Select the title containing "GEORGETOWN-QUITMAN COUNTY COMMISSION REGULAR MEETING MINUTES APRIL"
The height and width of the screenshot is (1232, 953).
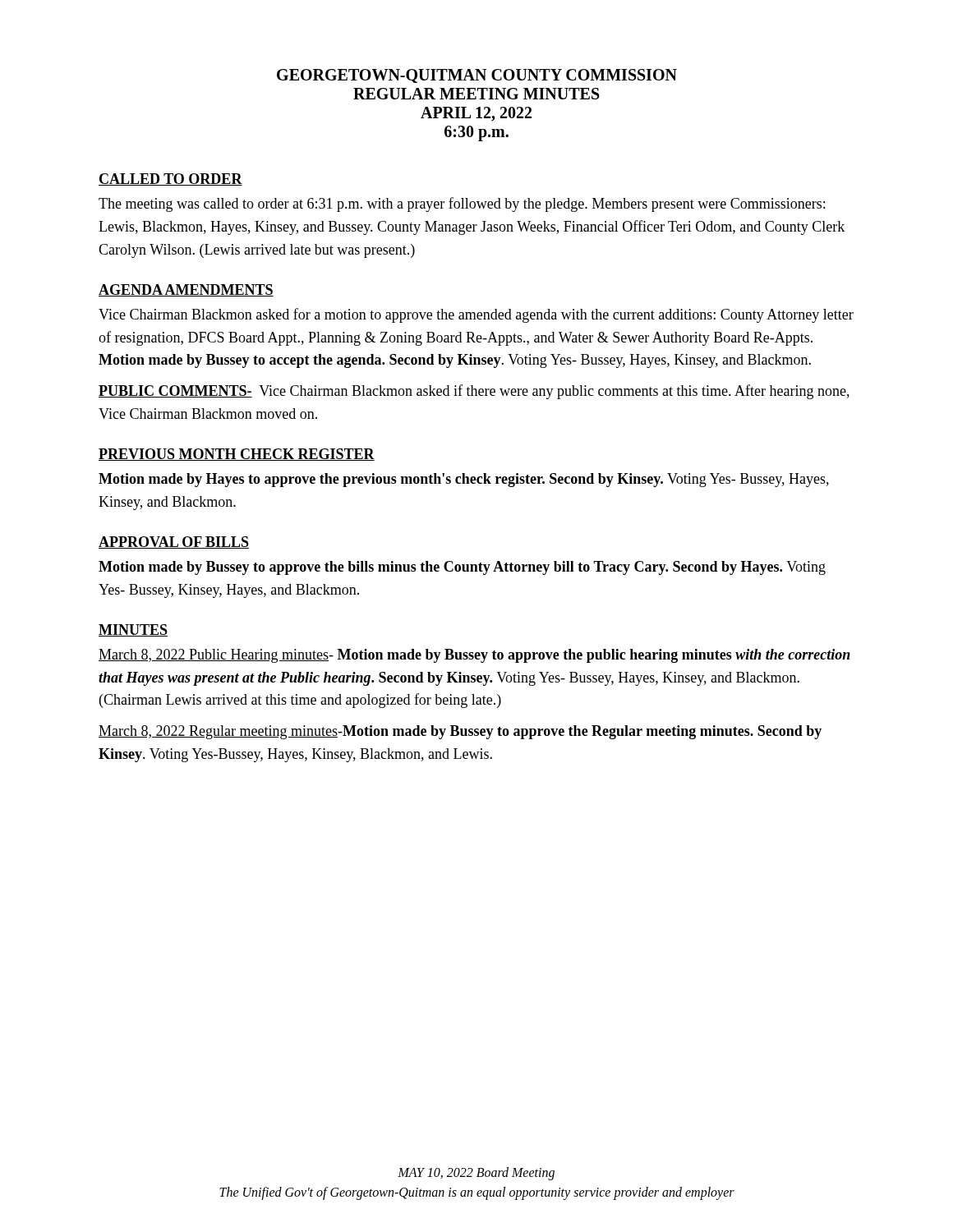coord(476,103)
